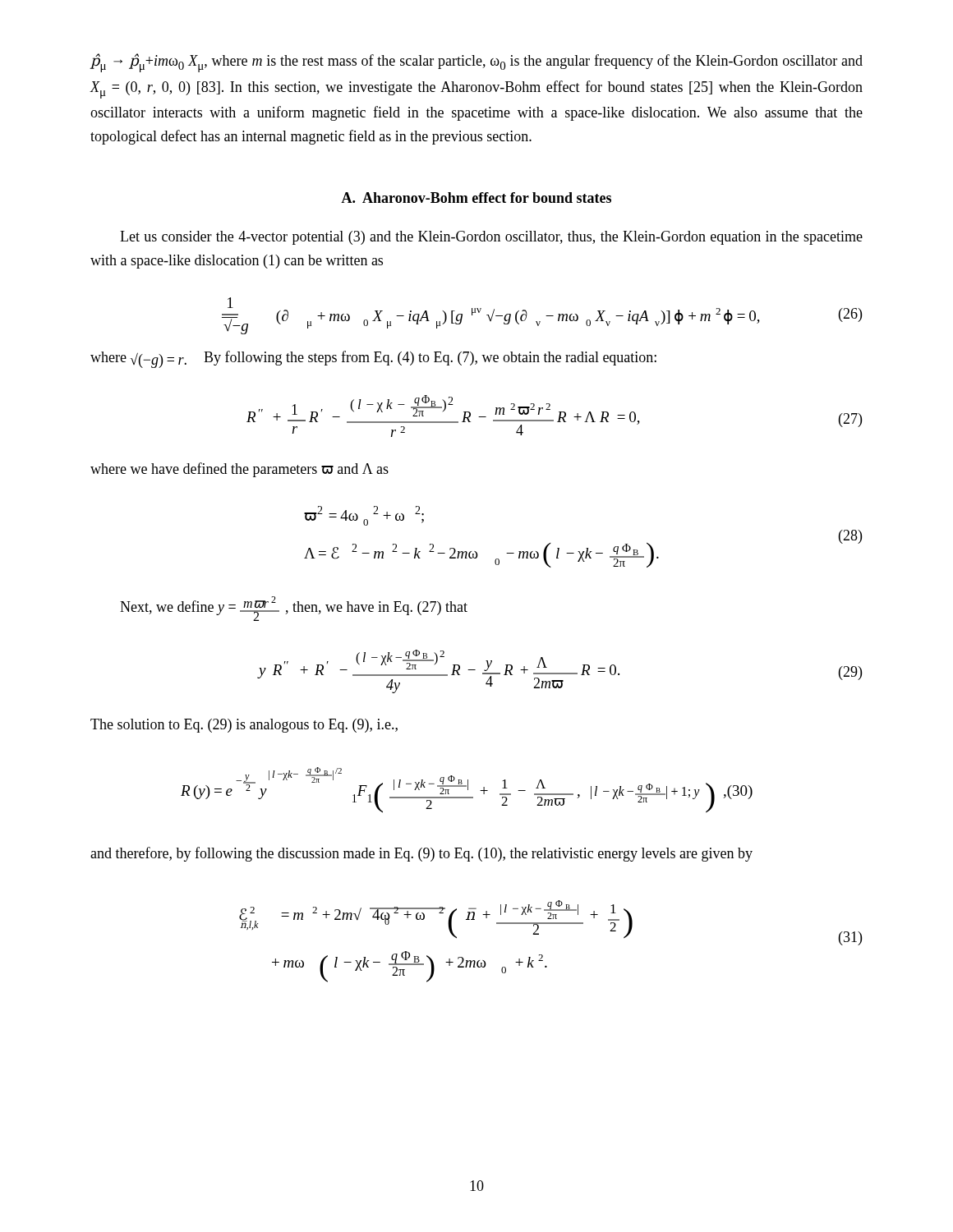
Task: Find the section header that says "A. Aharonov-Bohm effect for bound states"
Action: [x=476, y=198]
